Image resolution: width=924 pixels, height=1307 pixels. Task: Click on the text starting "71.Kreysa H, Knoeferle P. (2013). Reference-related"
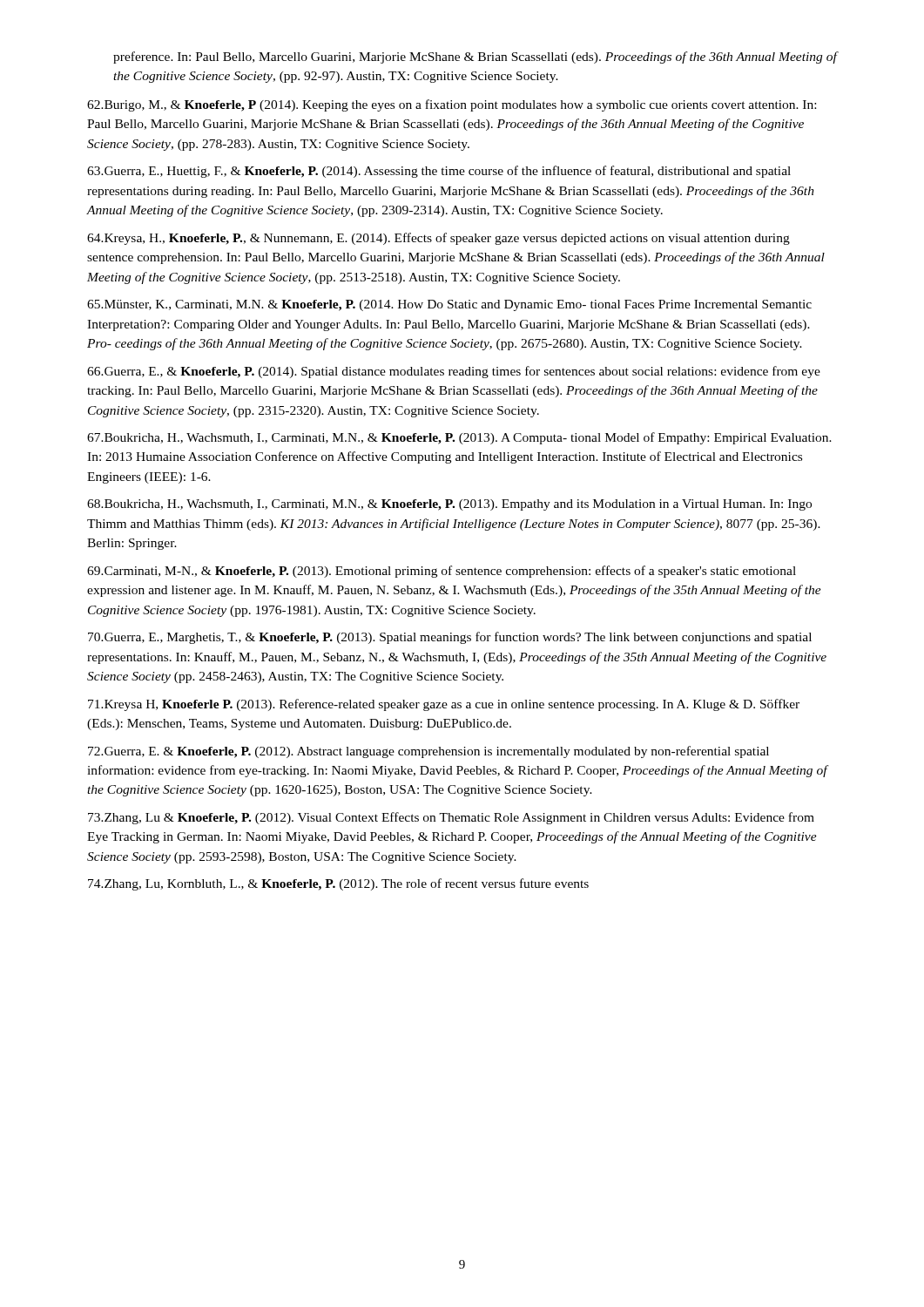[462, 714]
